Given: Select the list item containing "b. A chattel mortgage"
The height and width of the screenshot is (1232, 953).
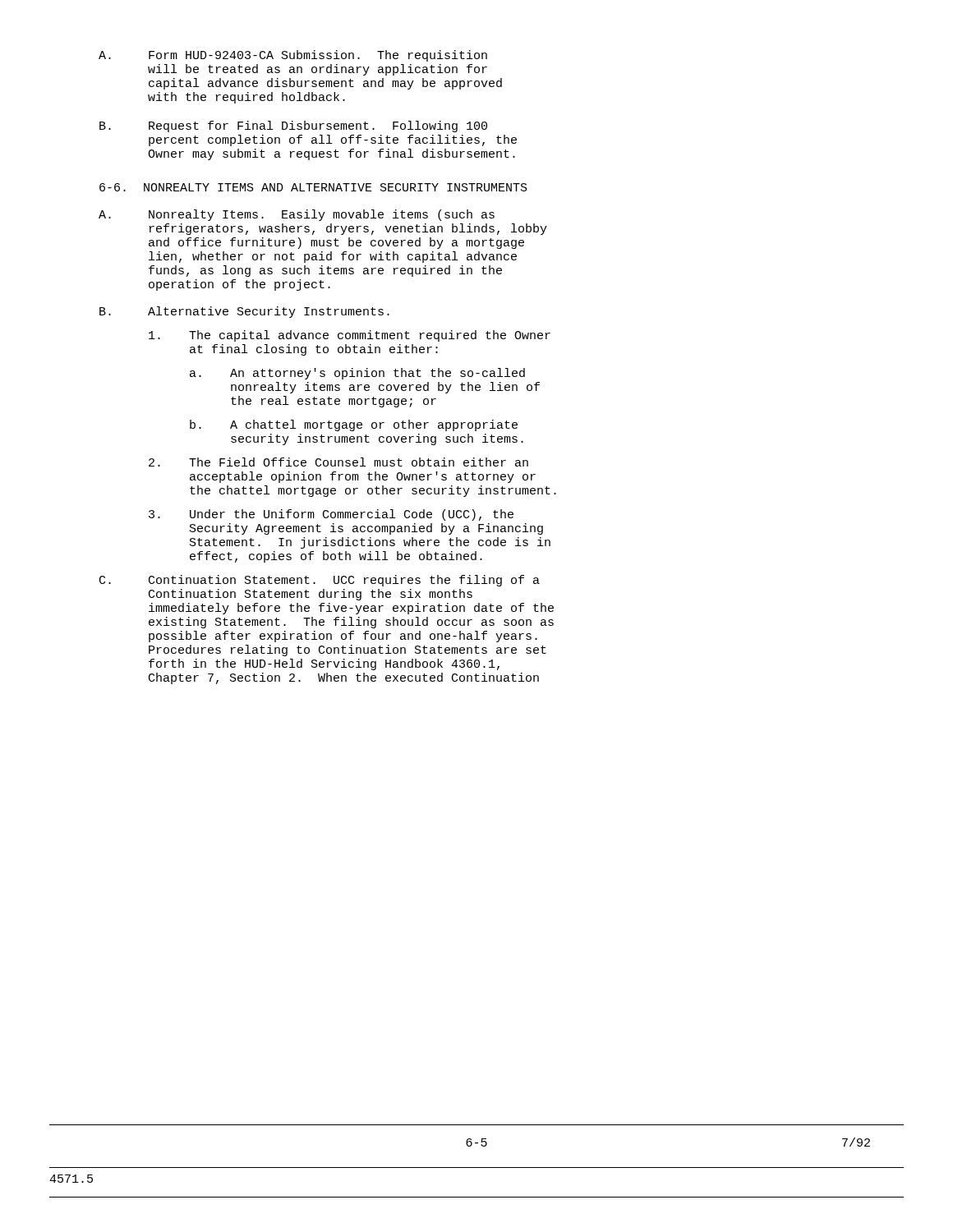Looking at the screenshot, I should pyautogui.click(x=357, y=433).
